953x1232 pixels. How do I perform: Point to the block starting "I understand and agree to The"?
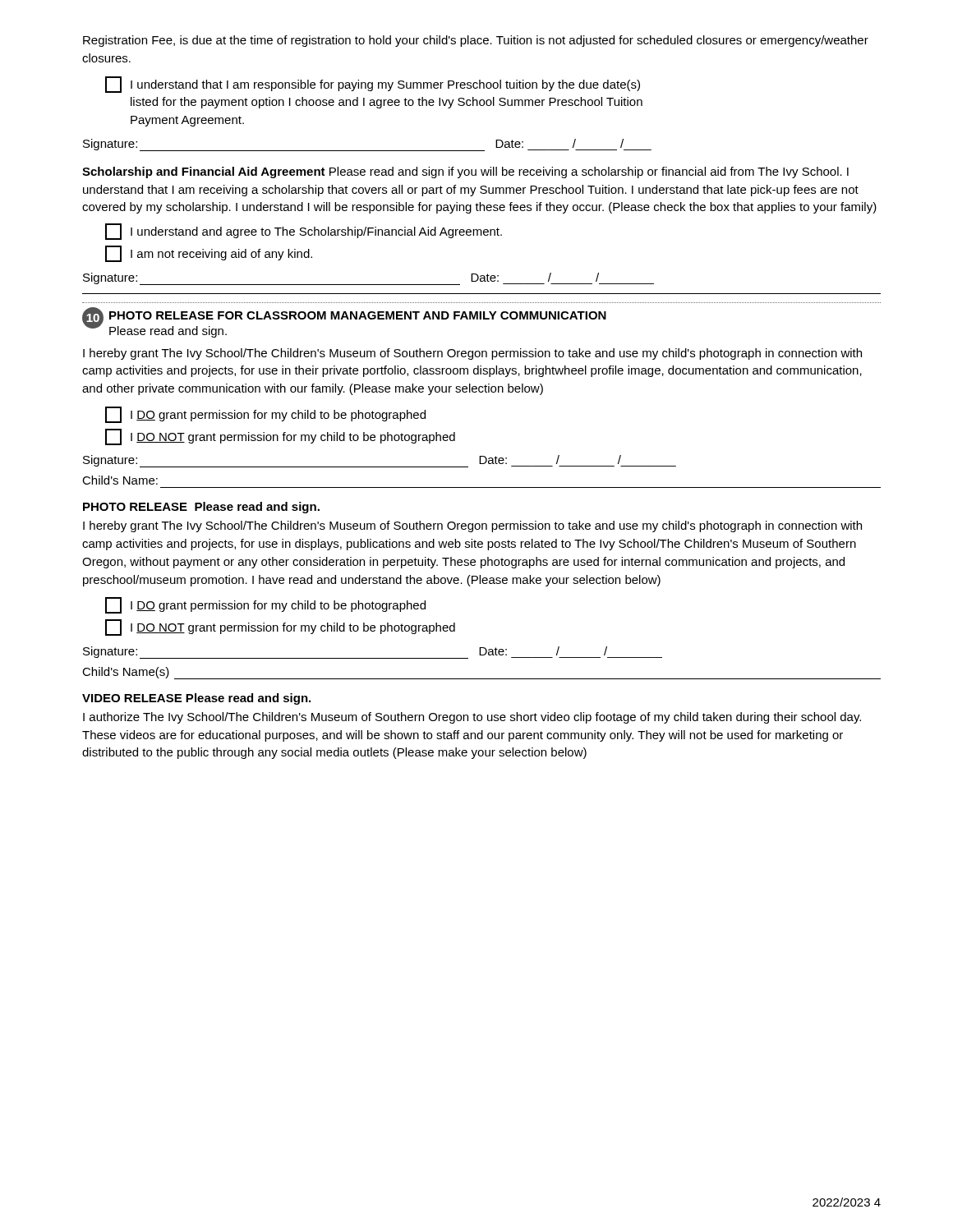click(493, 232)
